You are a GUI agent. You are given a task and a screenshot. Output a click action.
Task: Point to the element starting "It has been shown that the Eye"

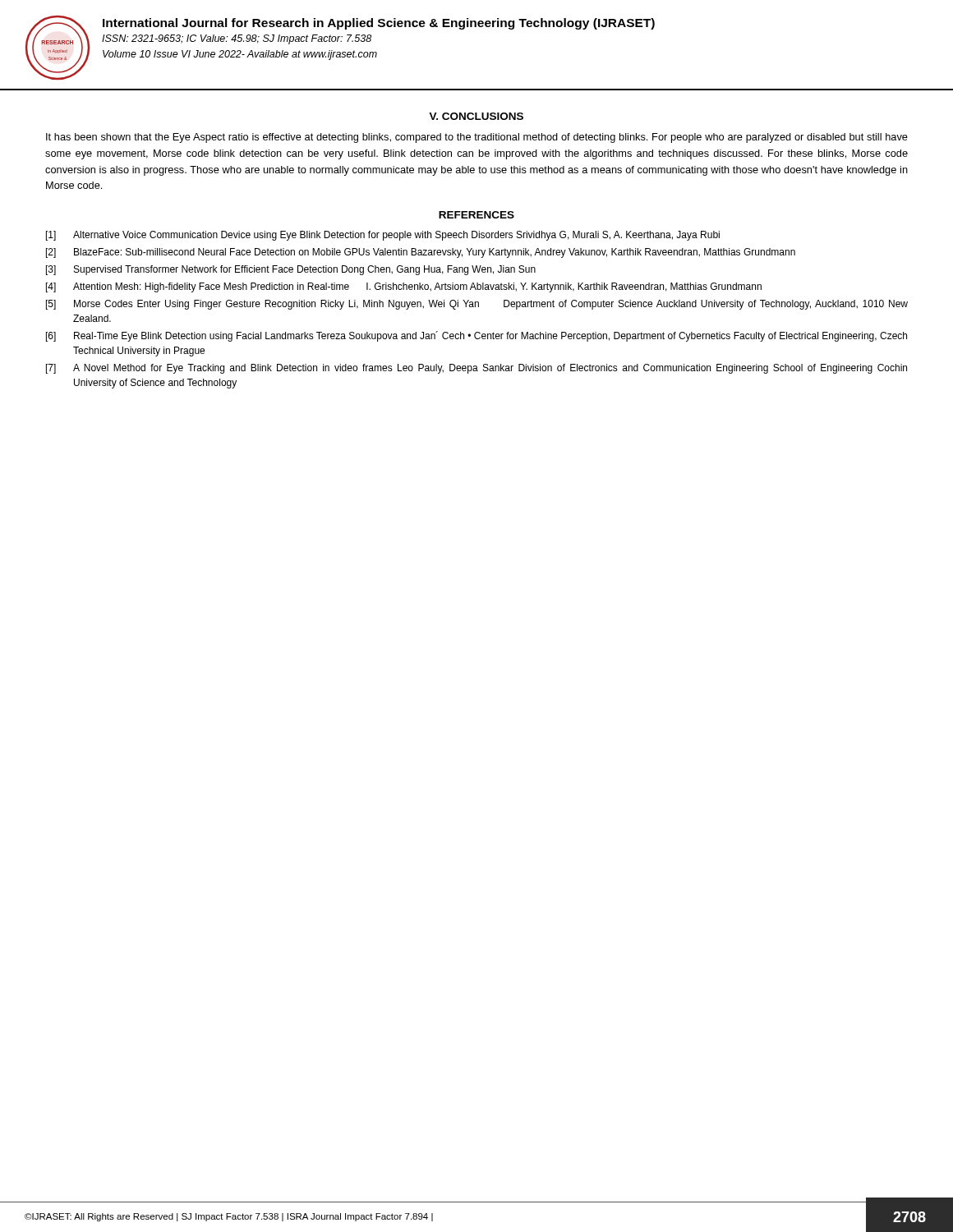(476, 161)
